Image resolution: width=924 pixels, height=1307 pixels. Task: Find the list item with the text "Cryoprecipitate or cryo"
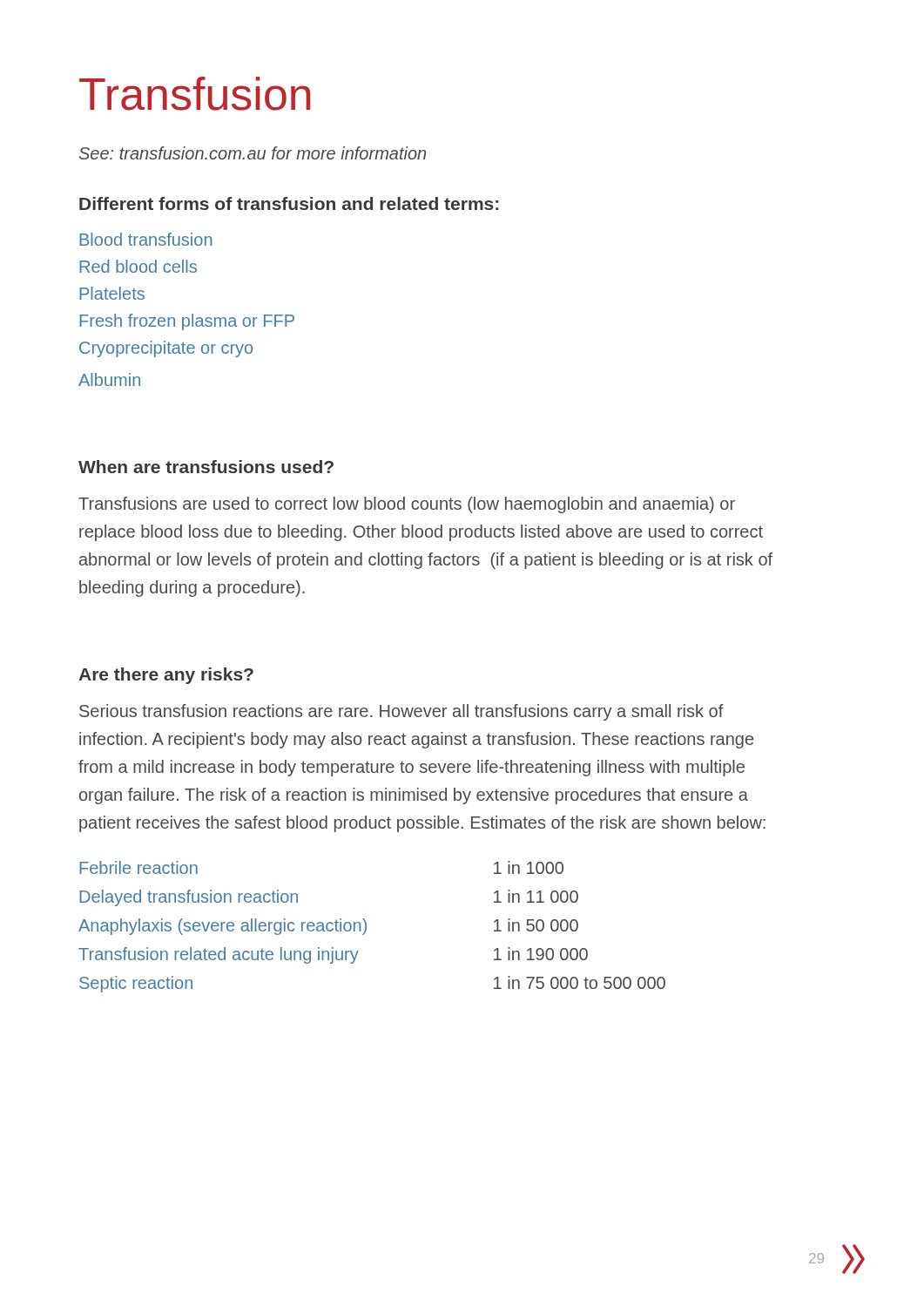pyautogui.click(x=166, y=349)
